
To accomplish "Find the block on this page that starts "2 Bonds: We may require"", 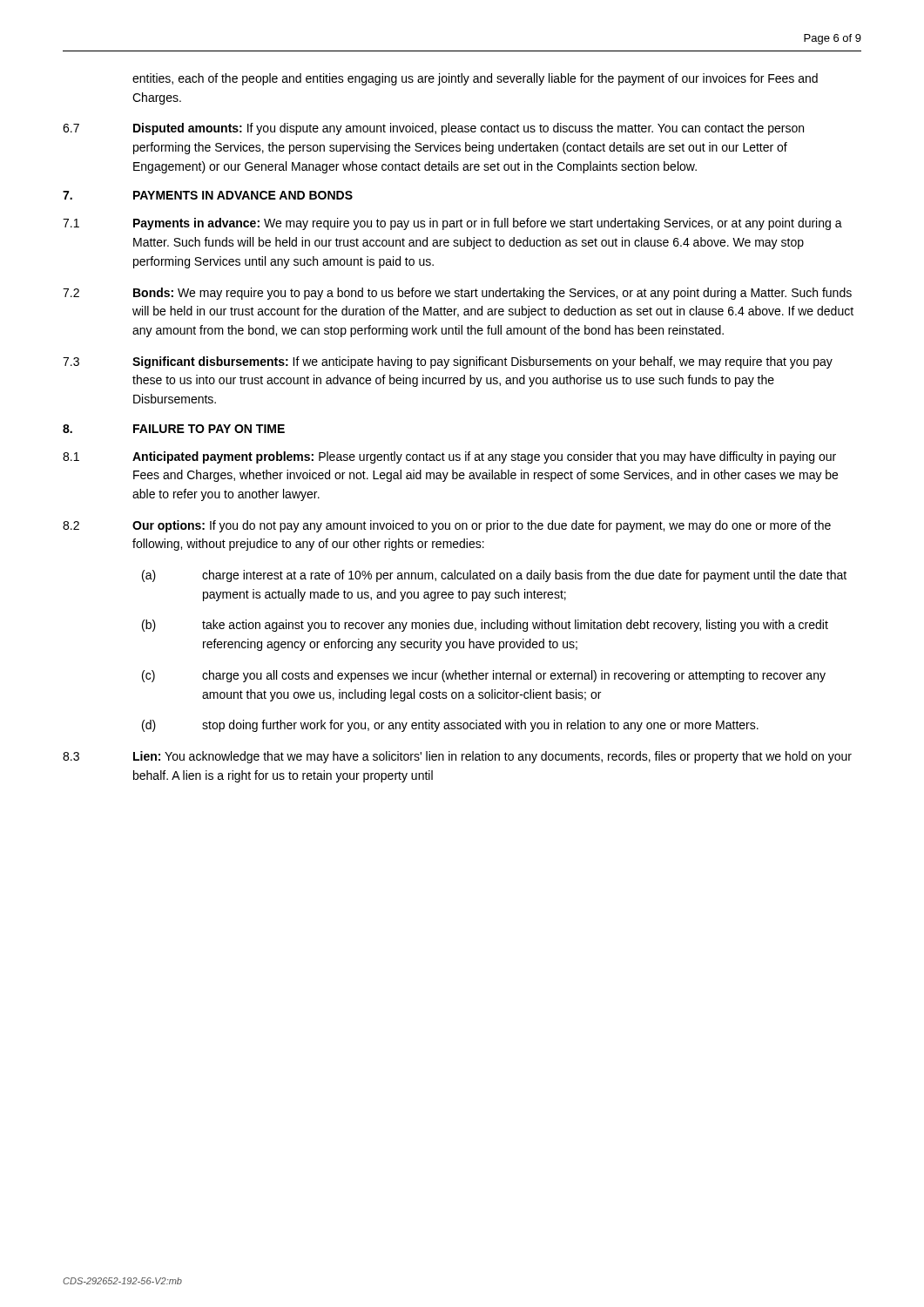I will 462,312.
